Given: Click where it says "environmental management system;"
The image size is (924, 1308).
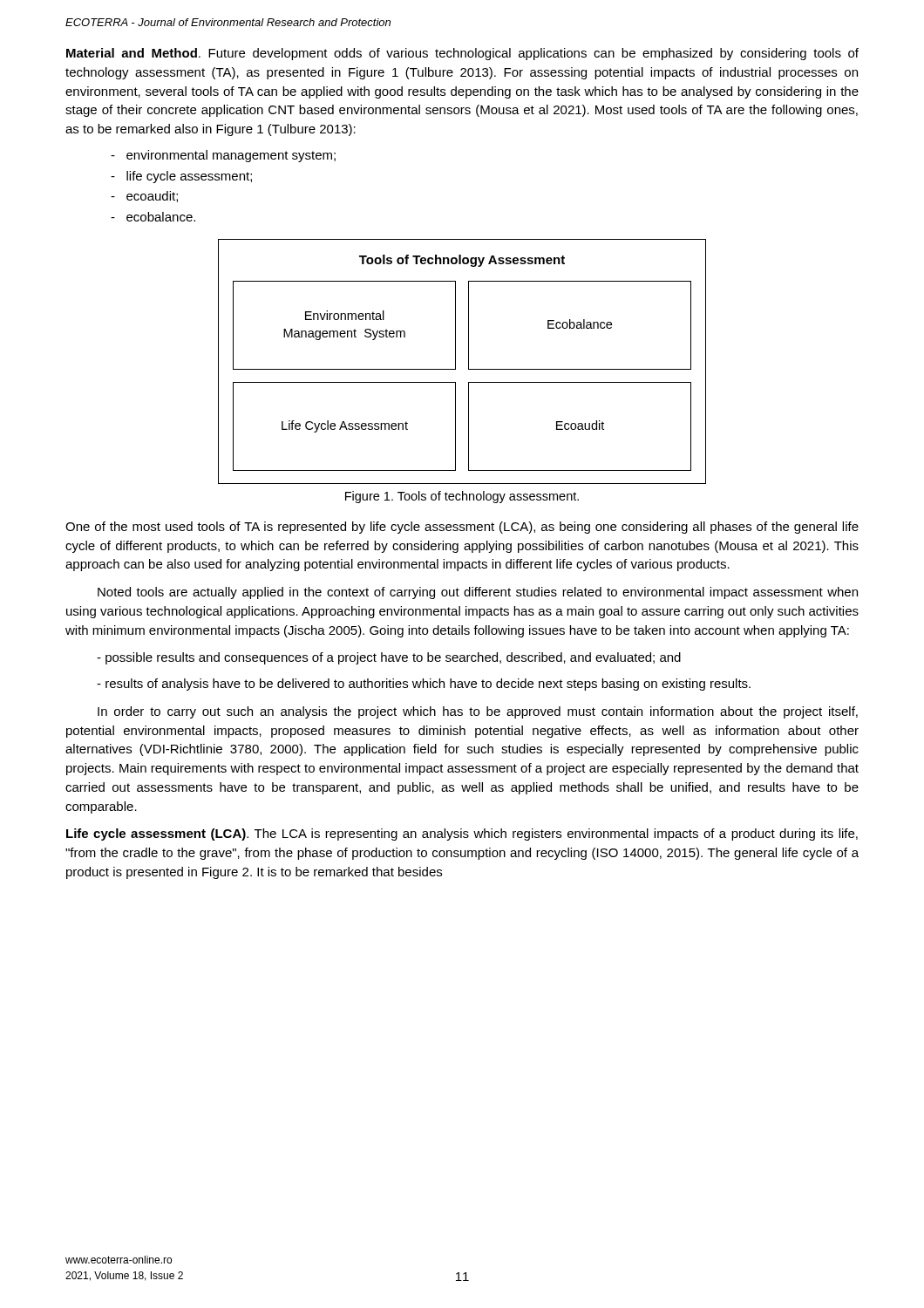Looking at the screenshot, I should (224, 155).
